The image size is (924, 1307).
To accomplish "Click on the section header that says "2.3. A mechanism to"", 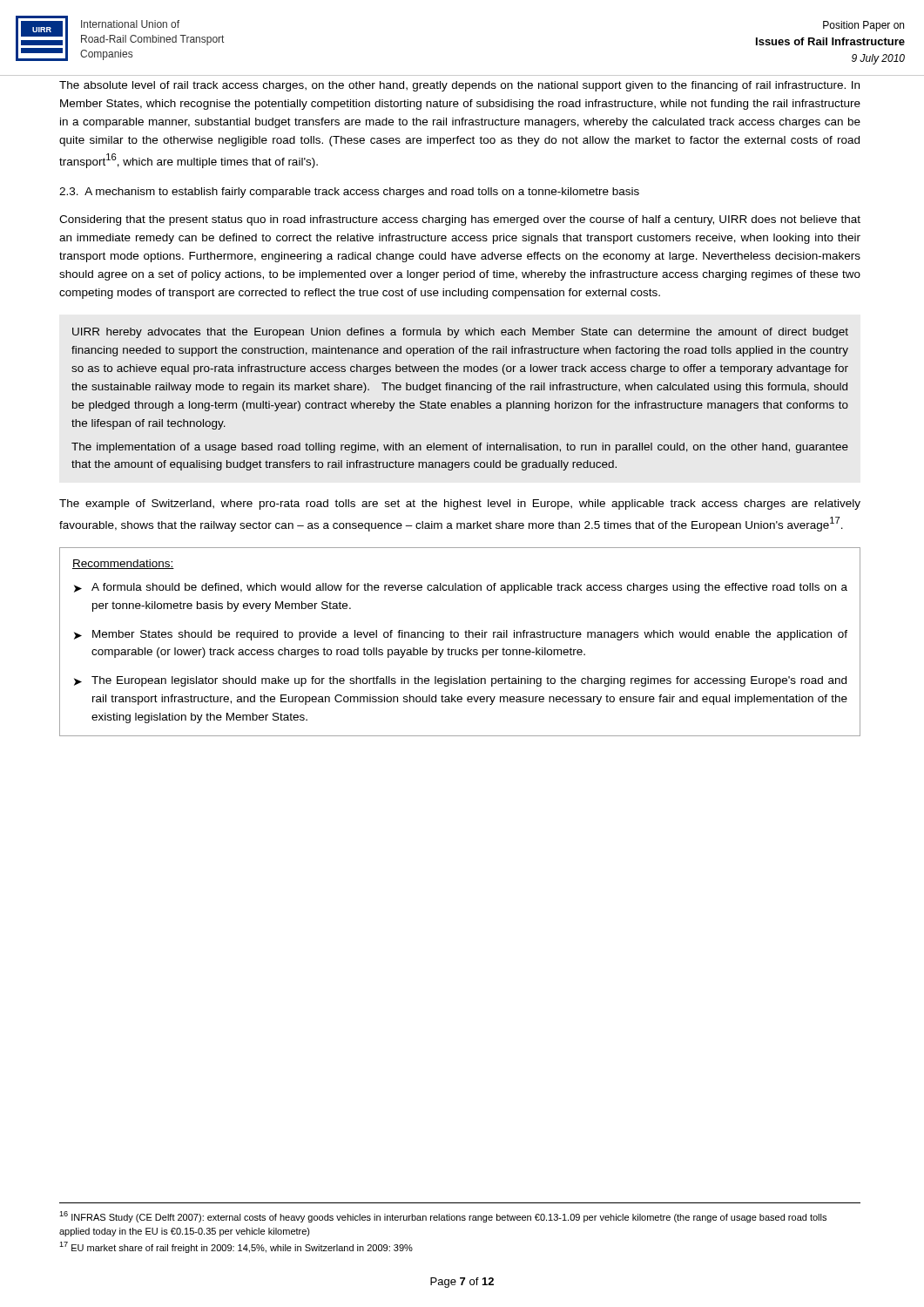I will point(349,191).
